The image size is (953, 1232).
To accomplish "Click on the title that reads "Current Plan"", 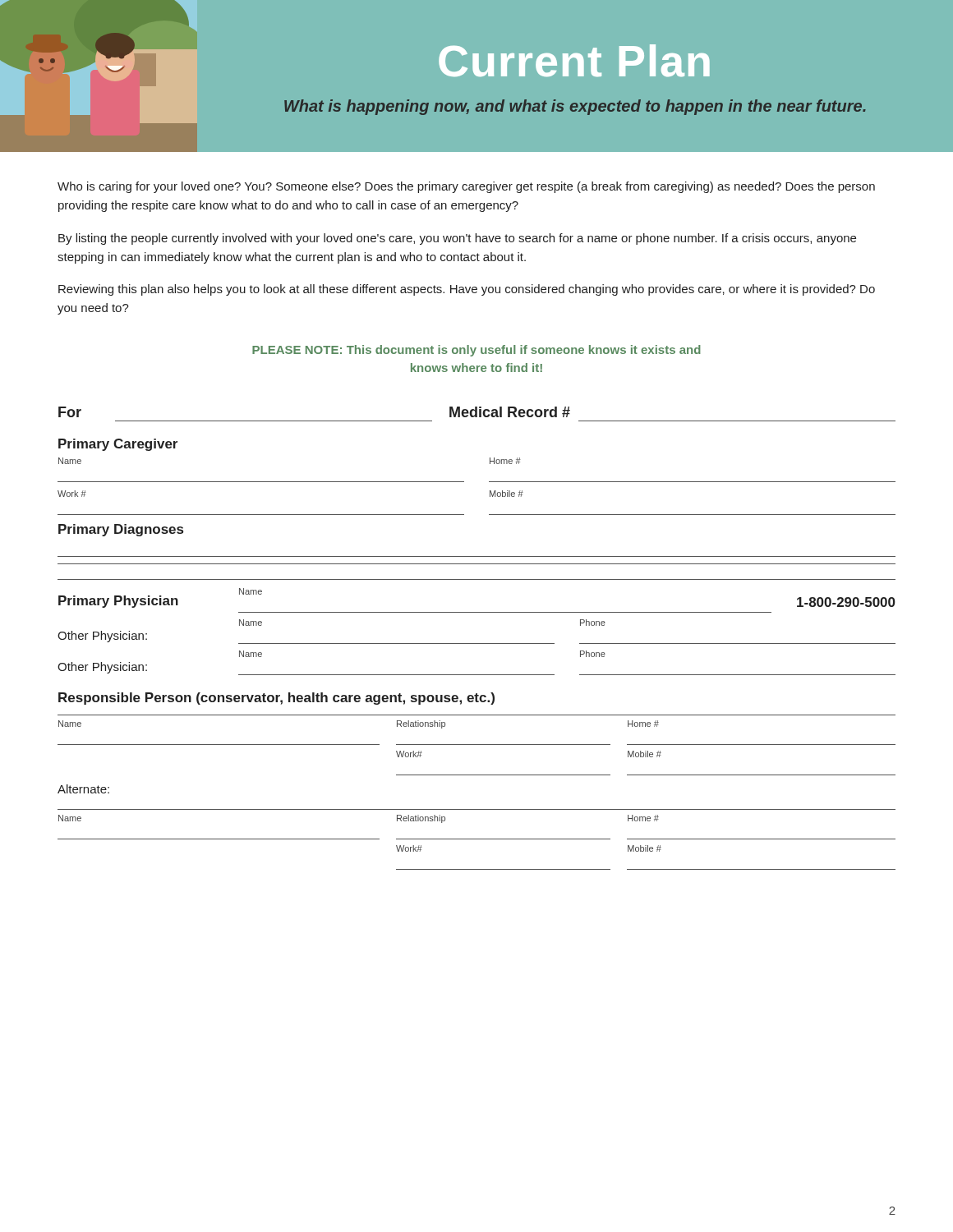I will 575,60.
